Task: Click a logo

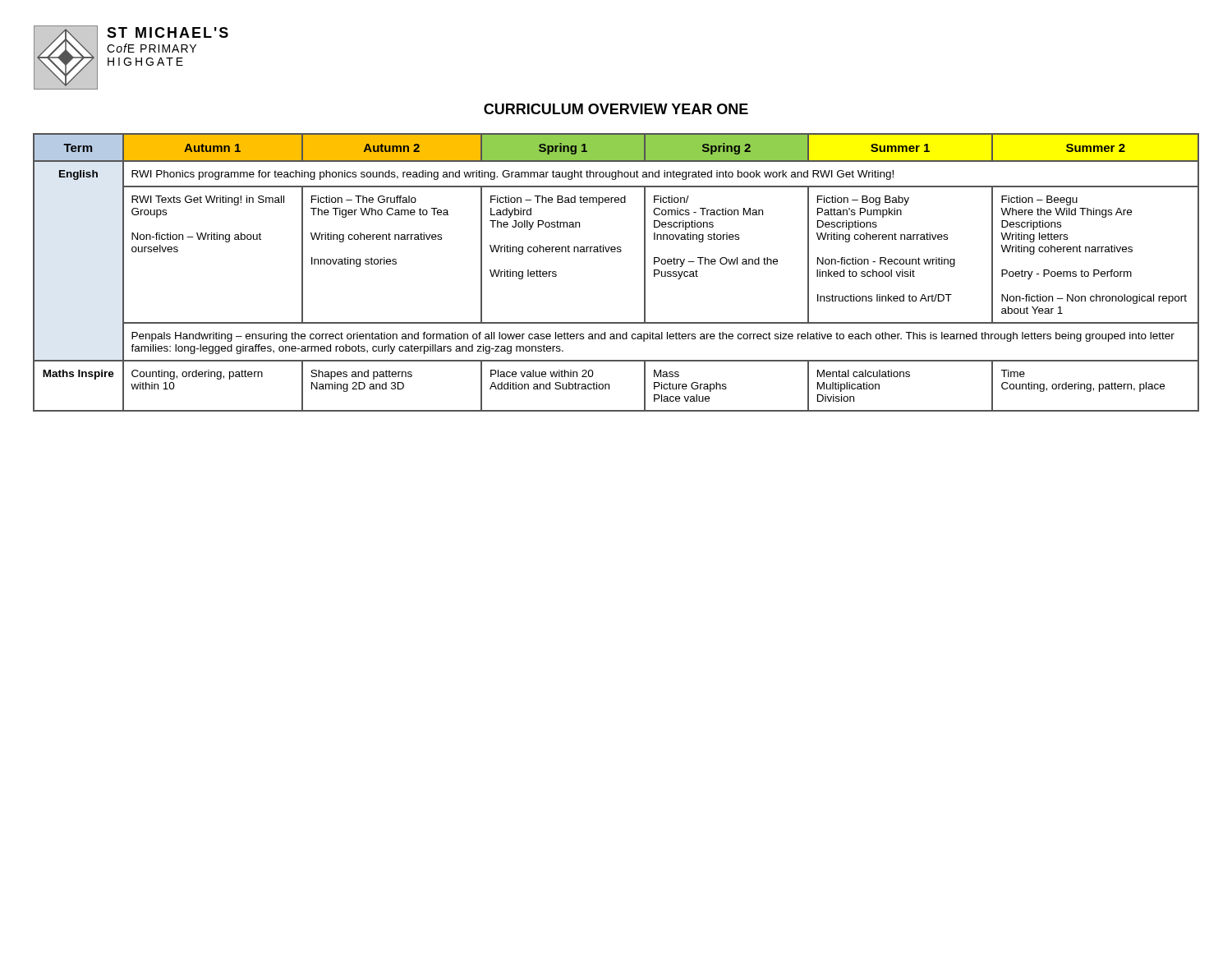Action: pyautogui.click(x=66, y=59)
